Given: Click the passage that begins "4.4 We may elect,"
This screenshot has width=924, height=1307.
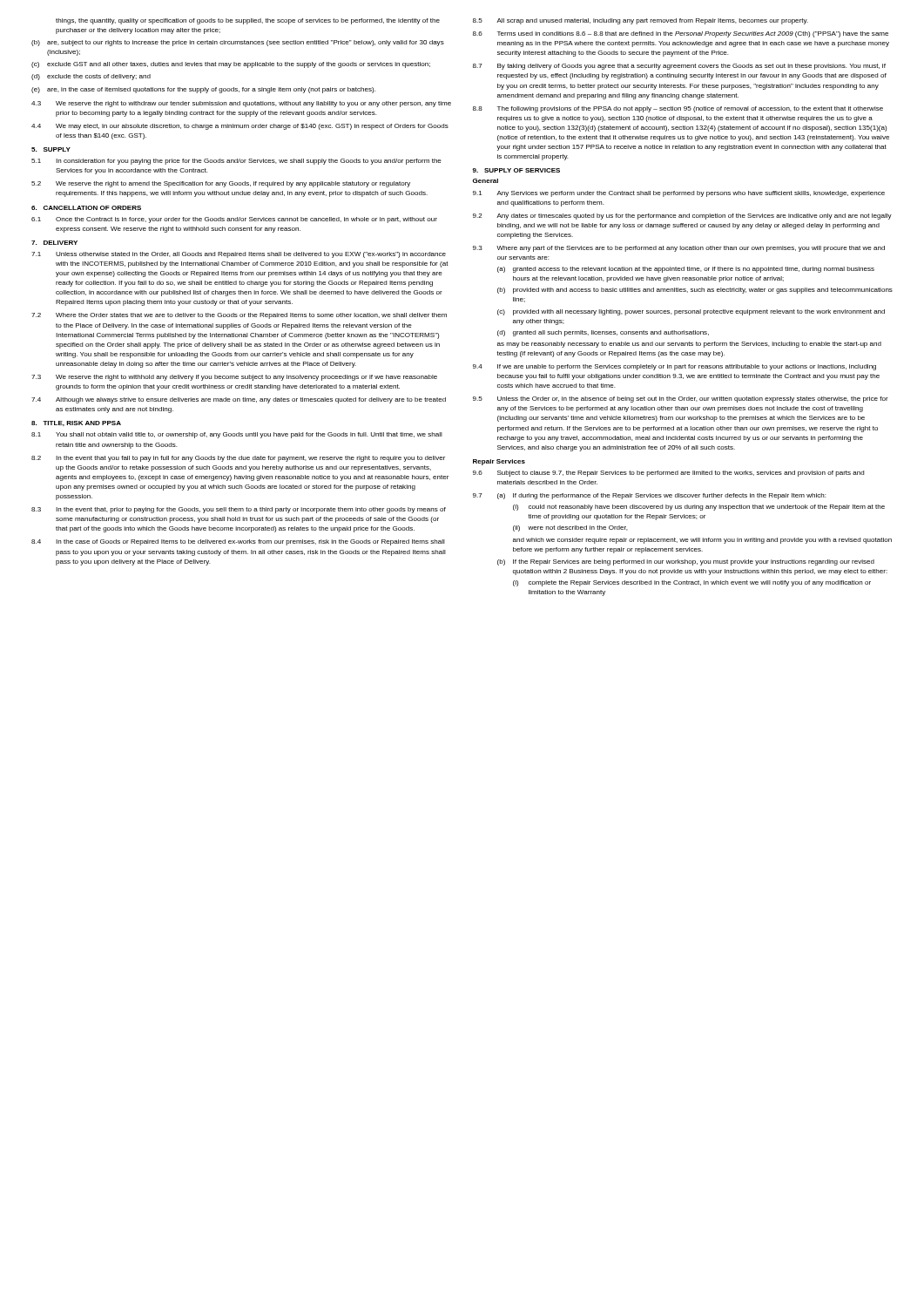Looking at the screenshot, I should tap(241, 131).
